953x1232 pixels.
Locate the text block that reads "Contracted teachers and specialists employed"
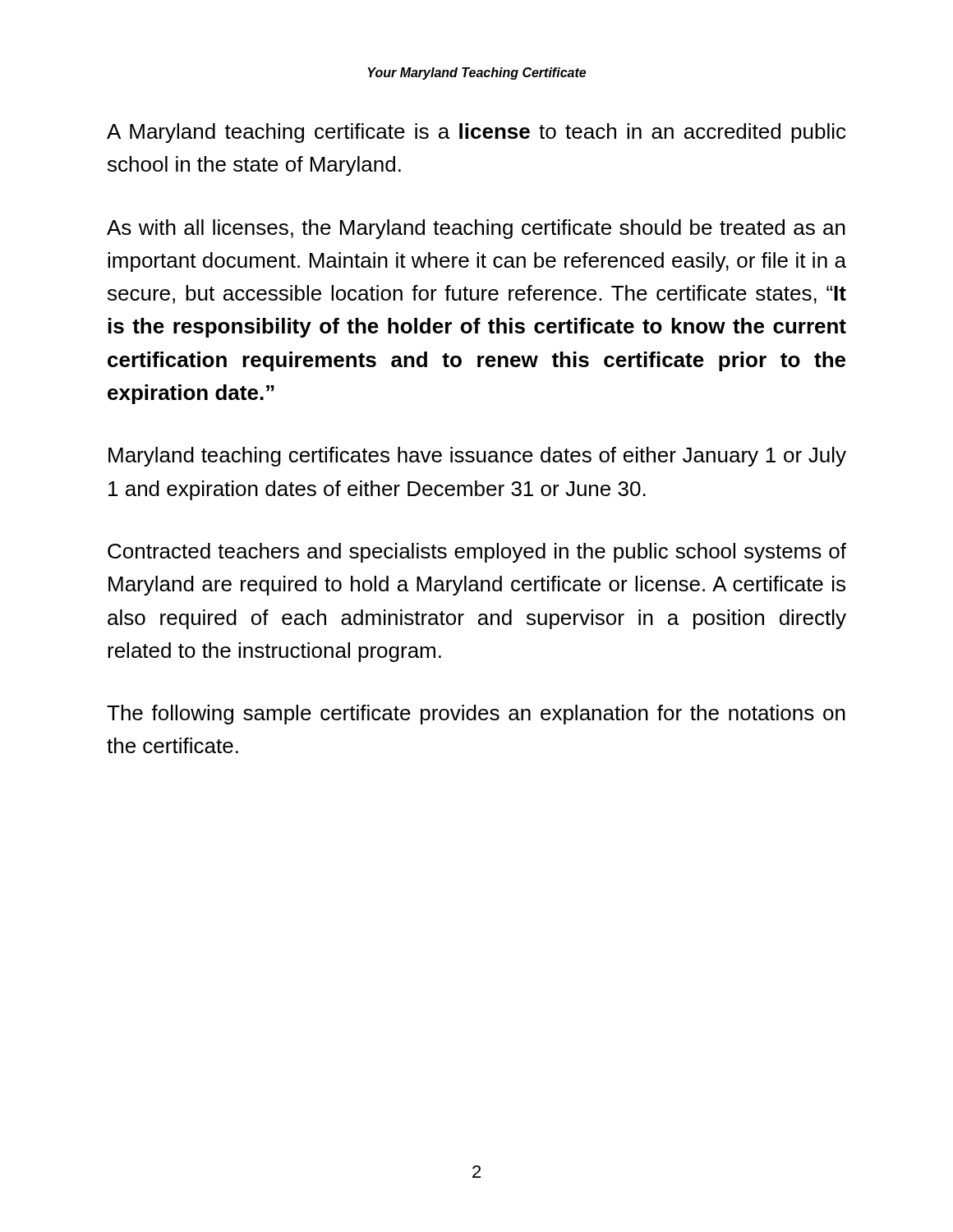click(x=476, y=601)
